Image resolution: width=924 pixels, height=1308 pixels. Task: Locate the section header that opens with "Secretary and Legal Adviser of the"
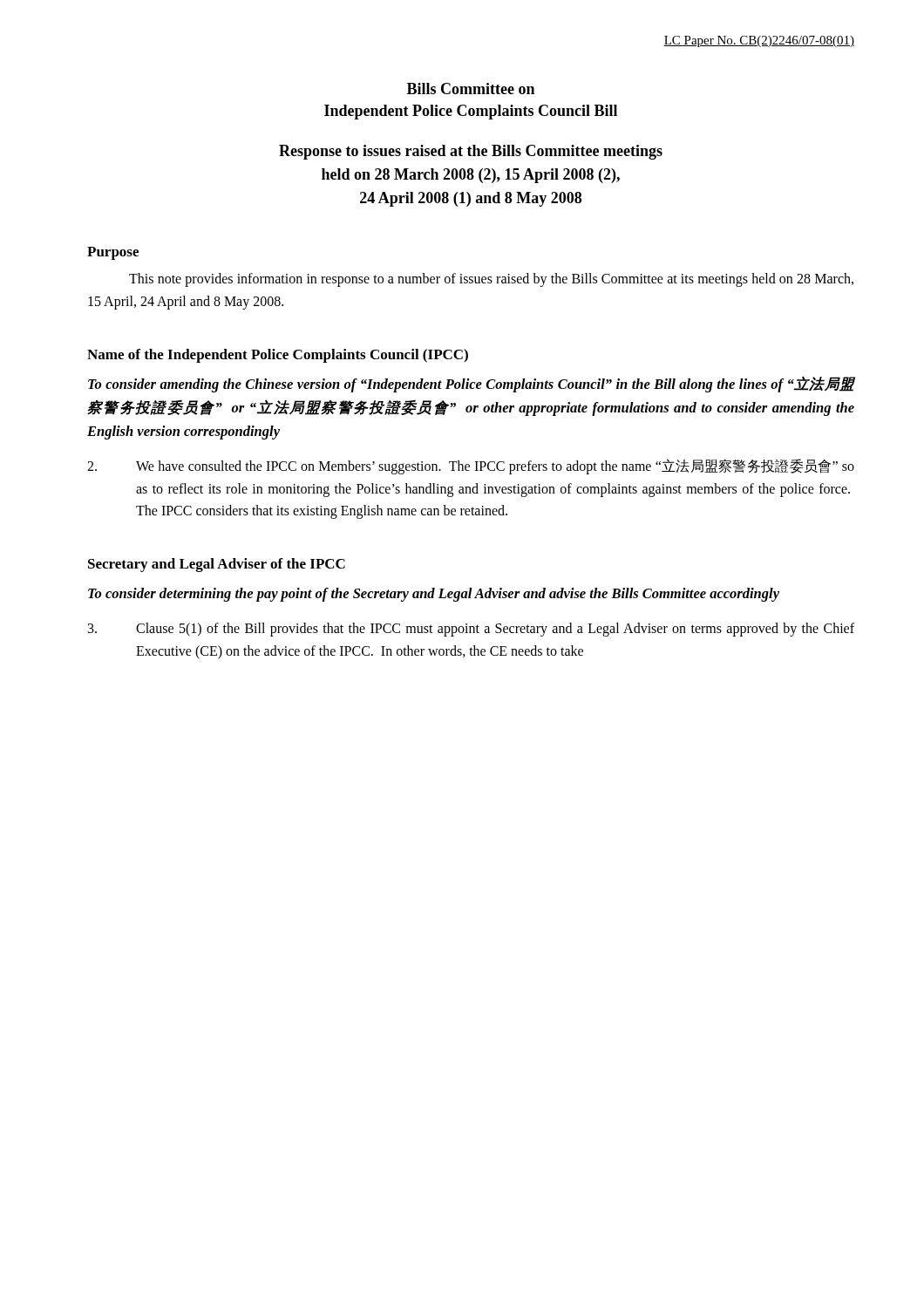(217, 564)
